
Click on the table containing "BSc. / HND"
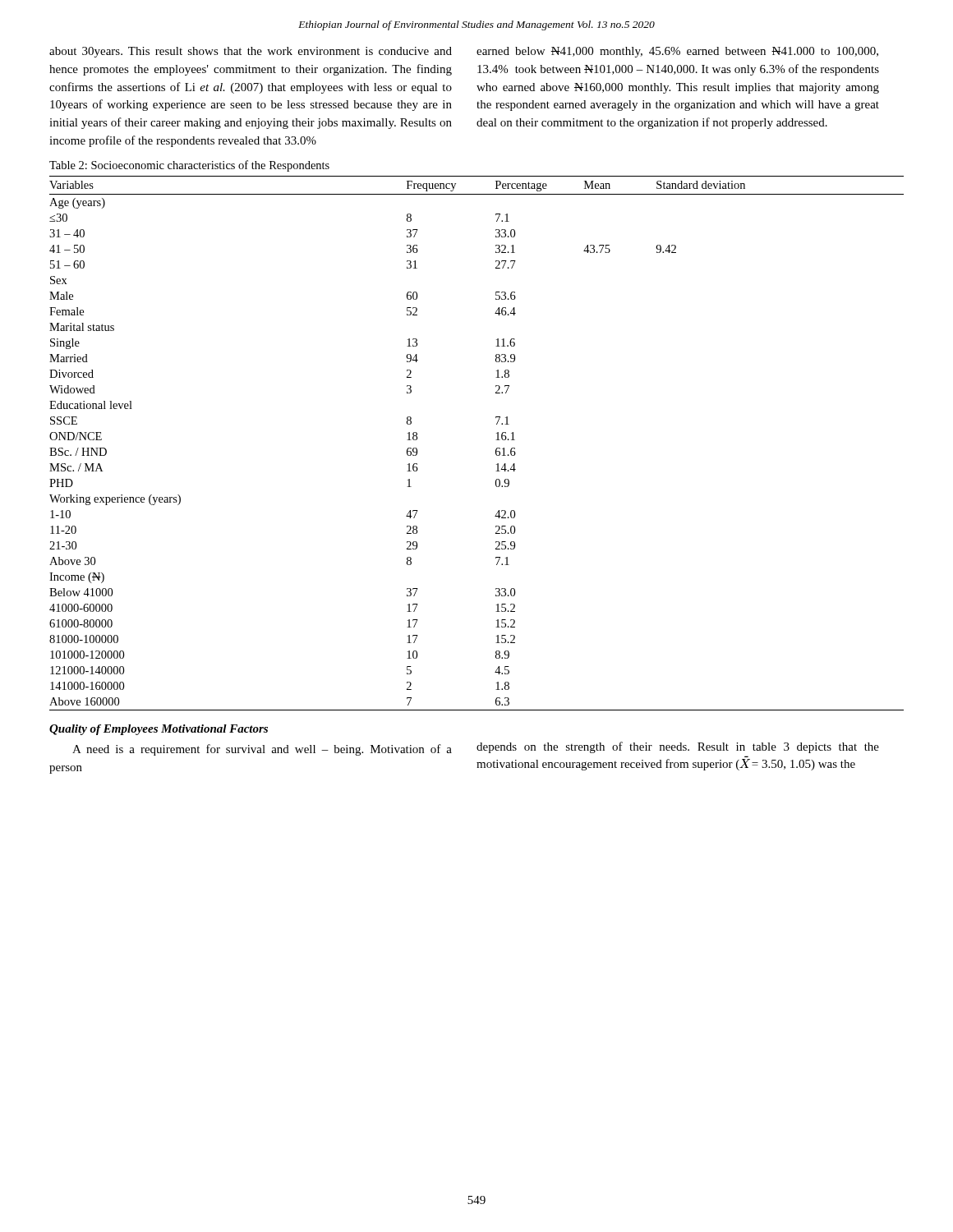tap(476, 443)
